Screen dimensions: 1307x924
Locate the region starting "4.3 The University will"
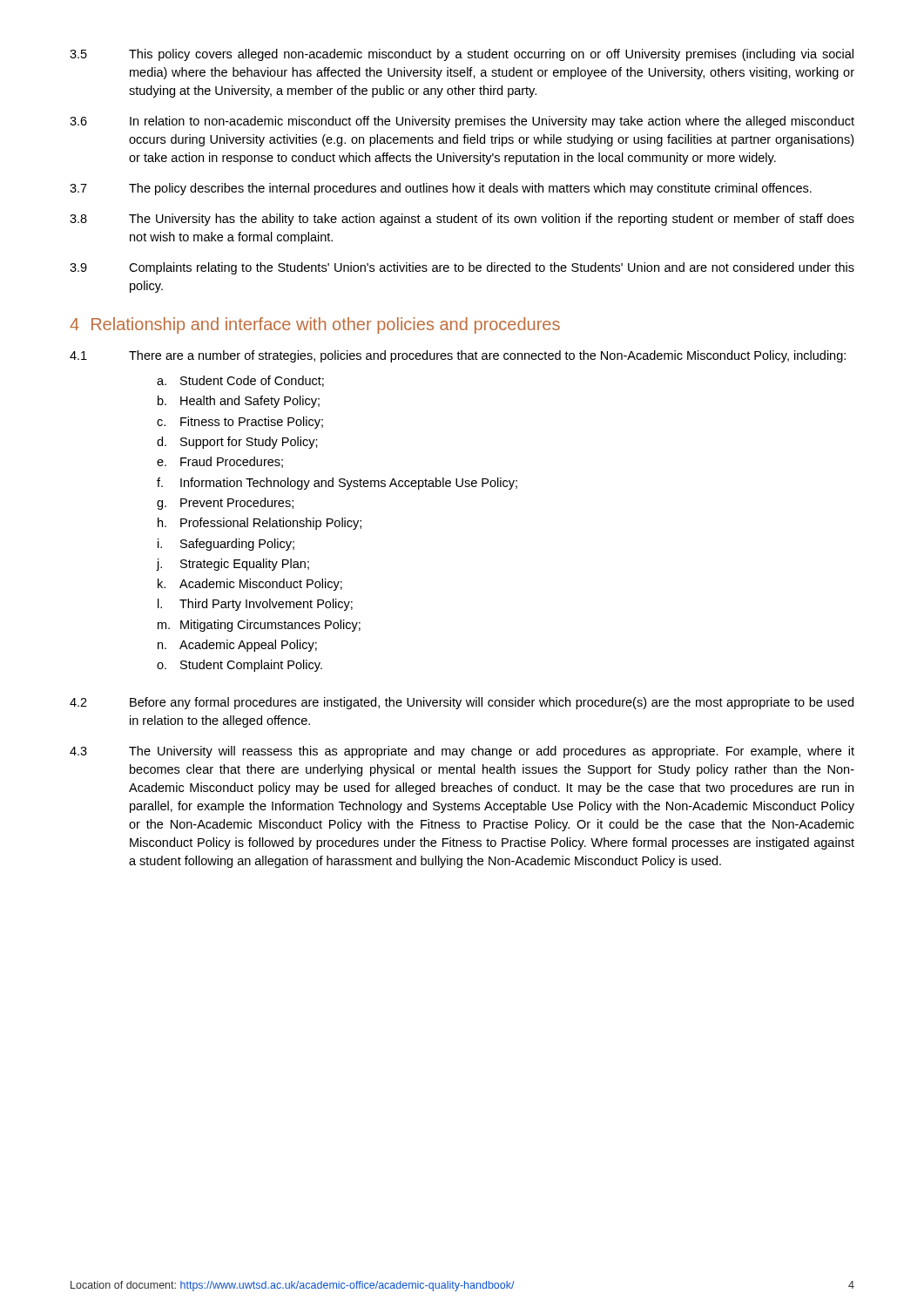click(462, 806)
